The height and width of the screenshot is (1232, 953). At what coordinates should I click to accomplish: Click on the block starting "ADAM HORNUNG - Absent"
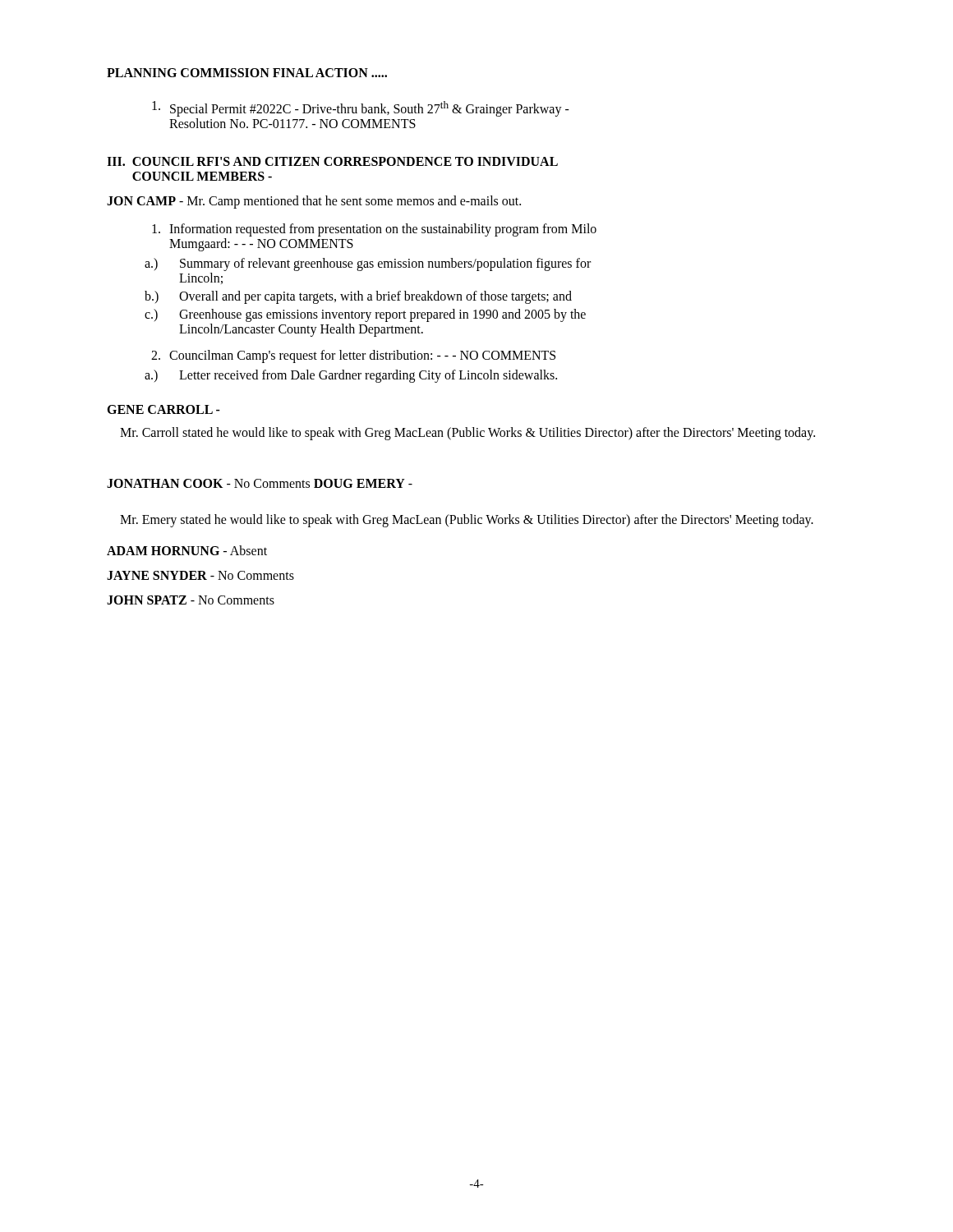tap(187, 551)
